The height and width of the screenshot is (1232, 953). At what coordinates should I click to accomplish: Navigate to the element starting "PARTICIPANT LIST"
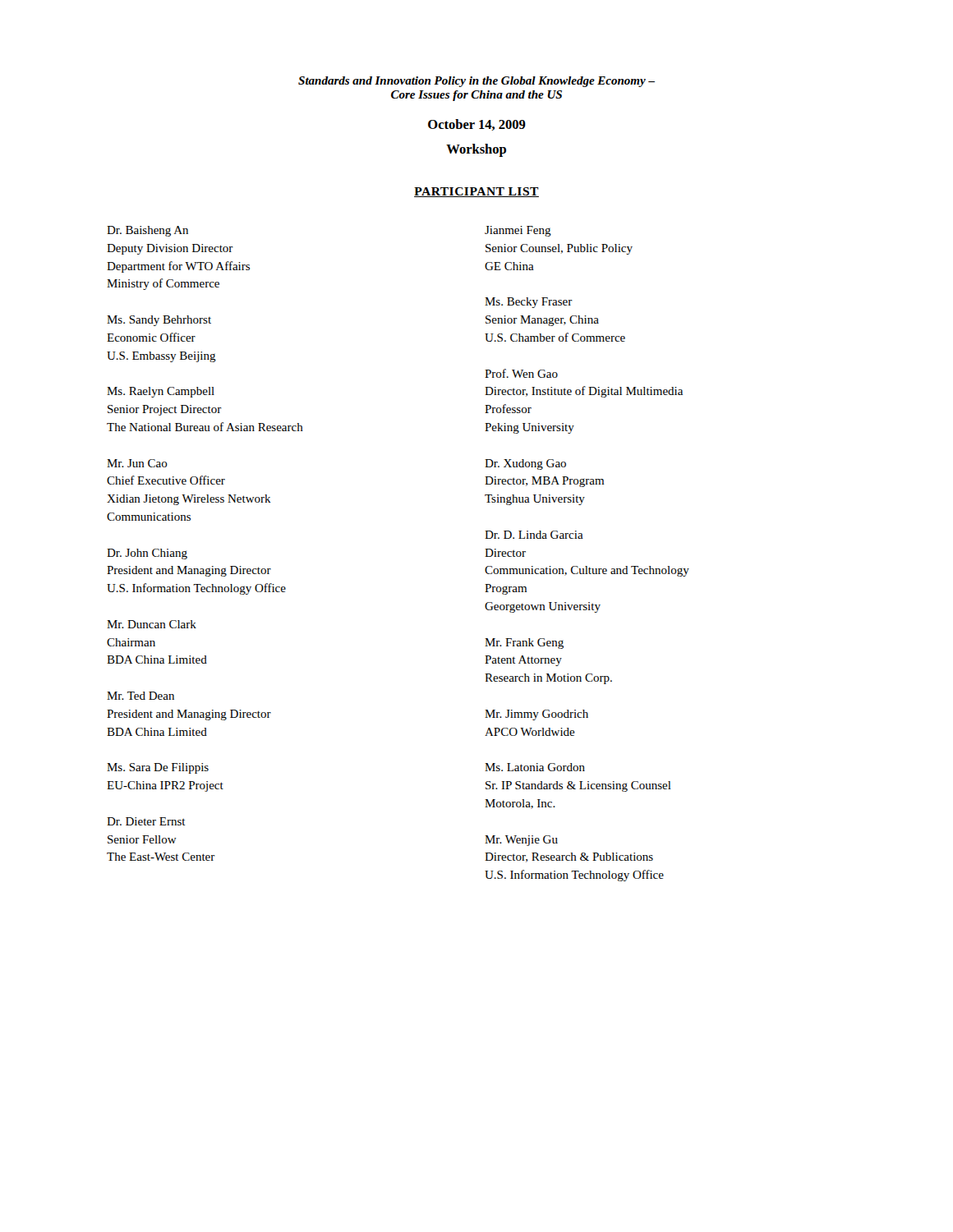click(x=476, y=191)
